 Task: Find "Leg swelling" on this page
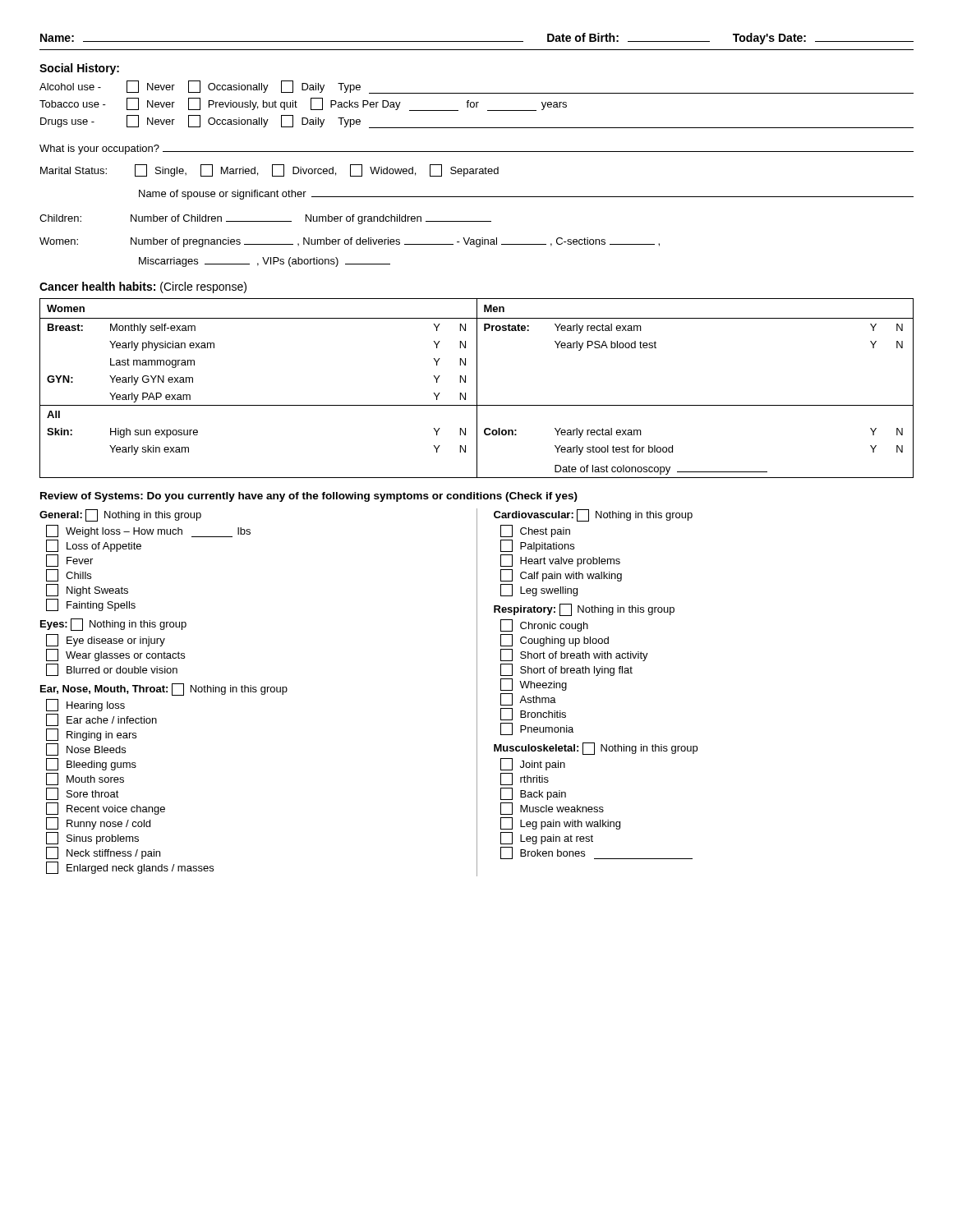[539, 590]
